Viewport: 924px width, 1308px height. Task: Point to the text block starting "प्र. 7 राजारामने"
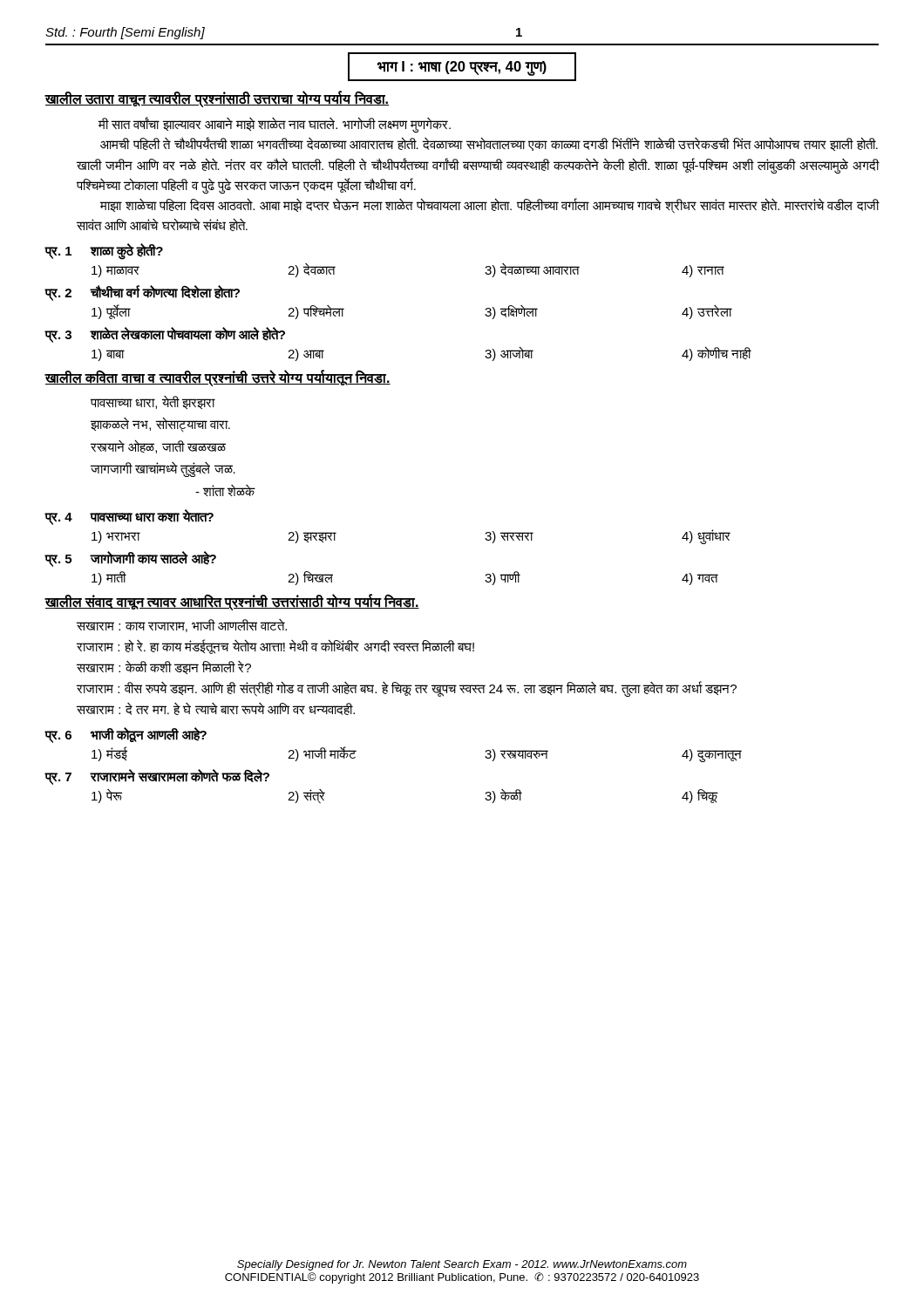(x=157, y=777)
